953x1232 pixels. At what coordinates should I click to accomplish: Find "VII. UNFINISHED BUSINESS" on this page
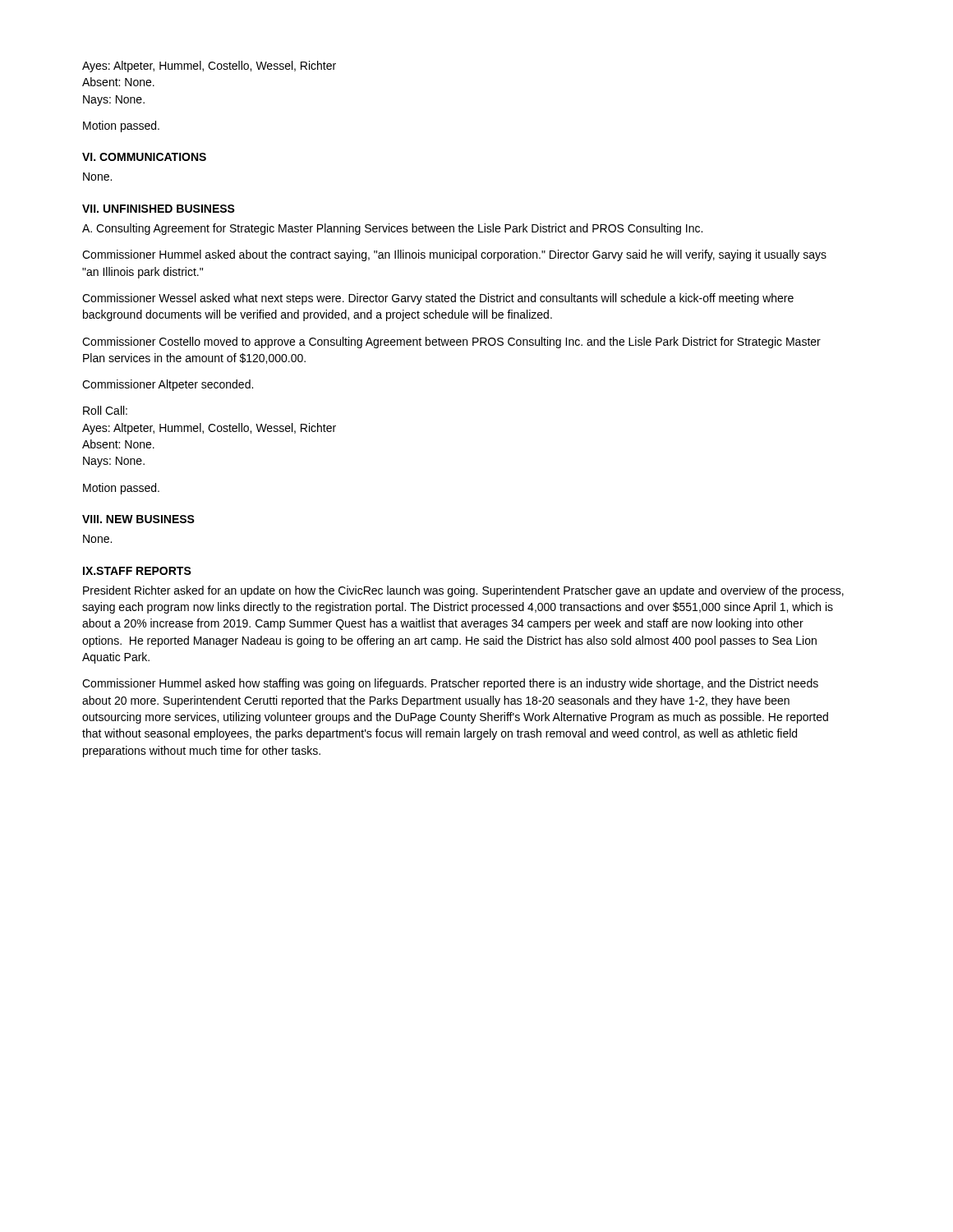coord(159,208)
